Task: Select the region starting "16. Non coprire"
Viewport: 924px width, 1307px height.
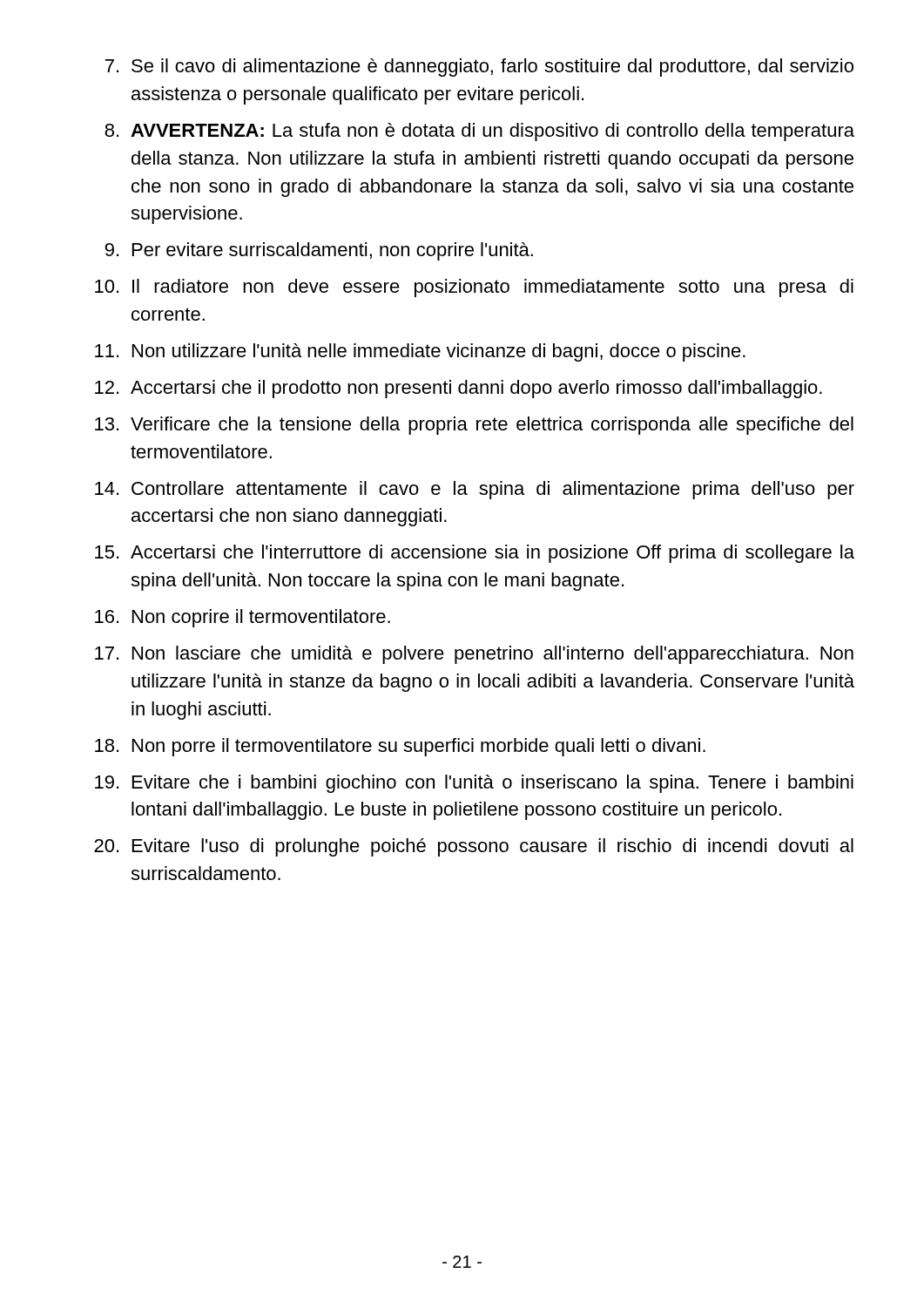Action: tap(243, 618)
